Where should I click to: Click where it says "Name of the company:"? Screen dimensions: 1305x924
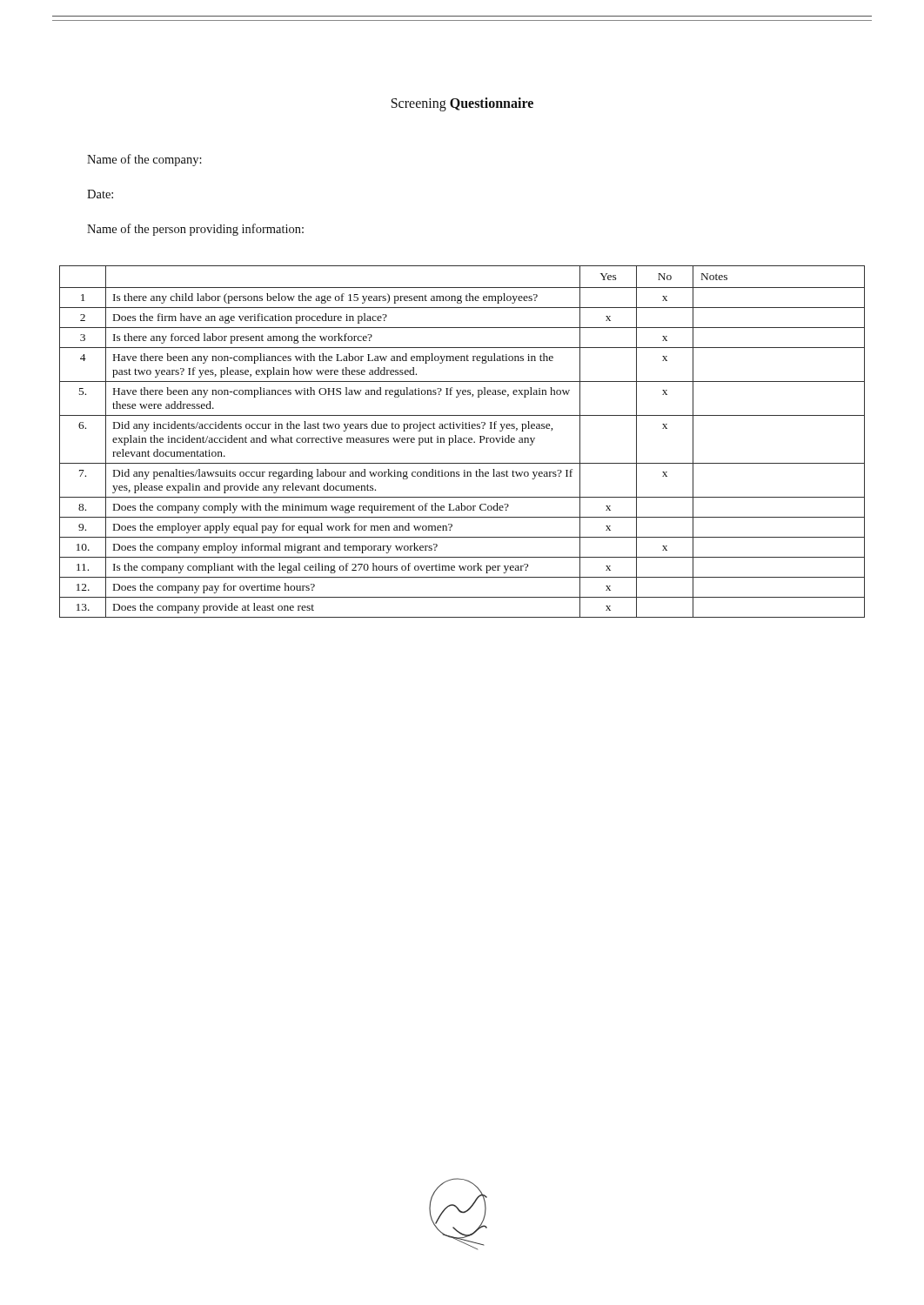pyautogui.click(x=145, y=159)
